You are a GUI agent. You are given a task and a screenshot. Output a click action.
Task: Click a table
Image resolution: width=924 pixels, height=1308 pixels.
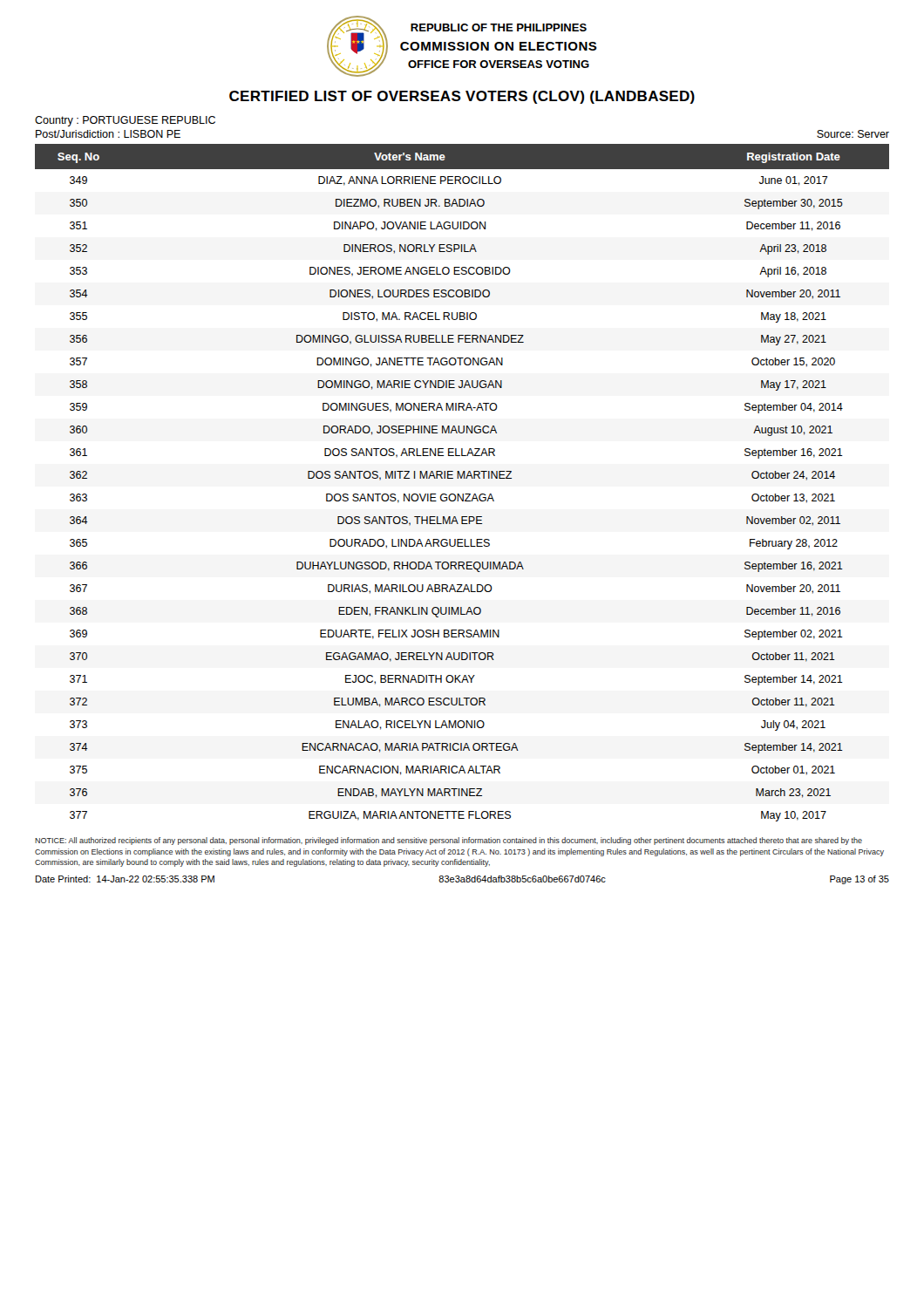pyautogui.click(x=462, y=485)
